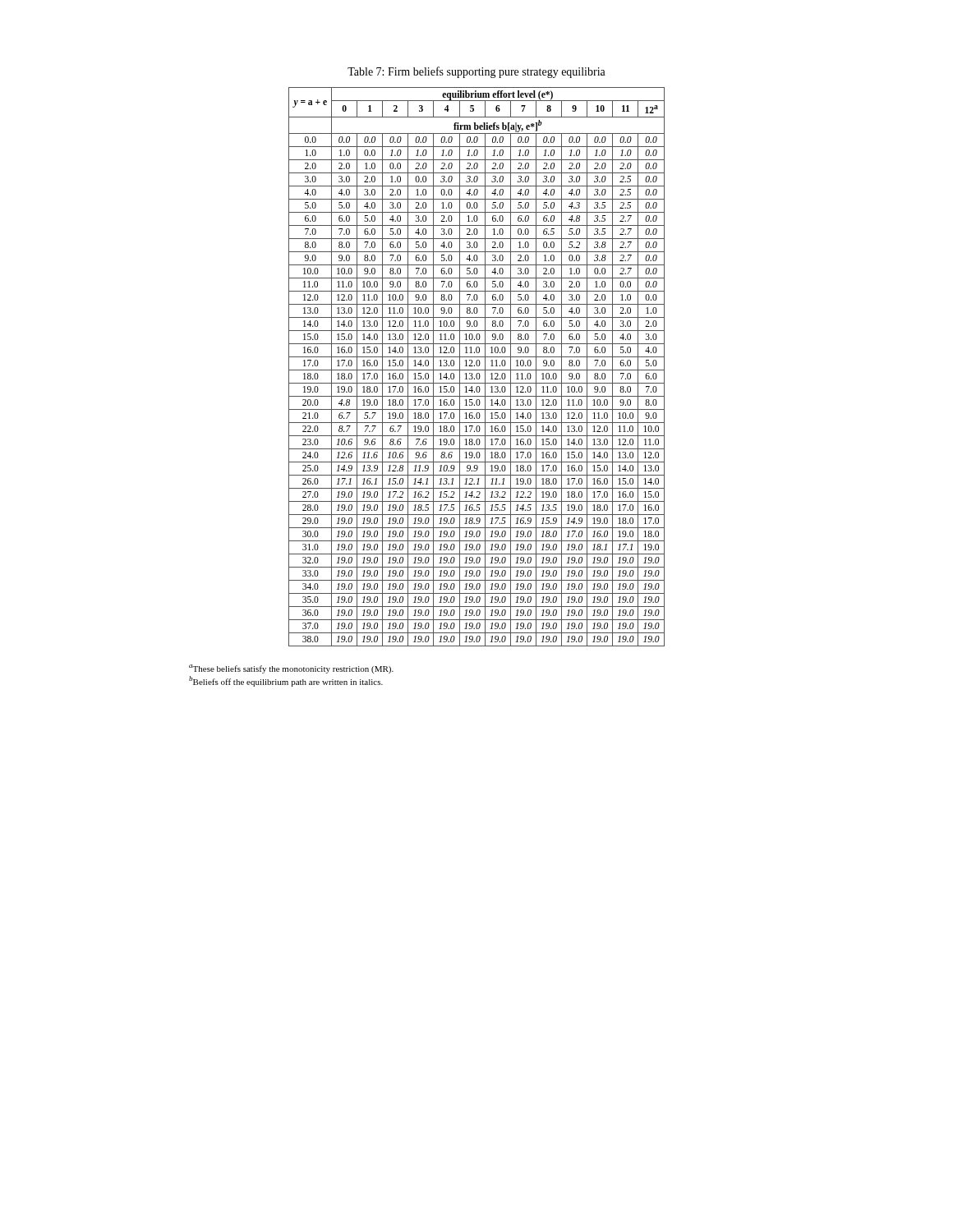Image resolution: width=953 pixels, height=1232 pixels.
Task: Select a table
Action: click(476, 367)
